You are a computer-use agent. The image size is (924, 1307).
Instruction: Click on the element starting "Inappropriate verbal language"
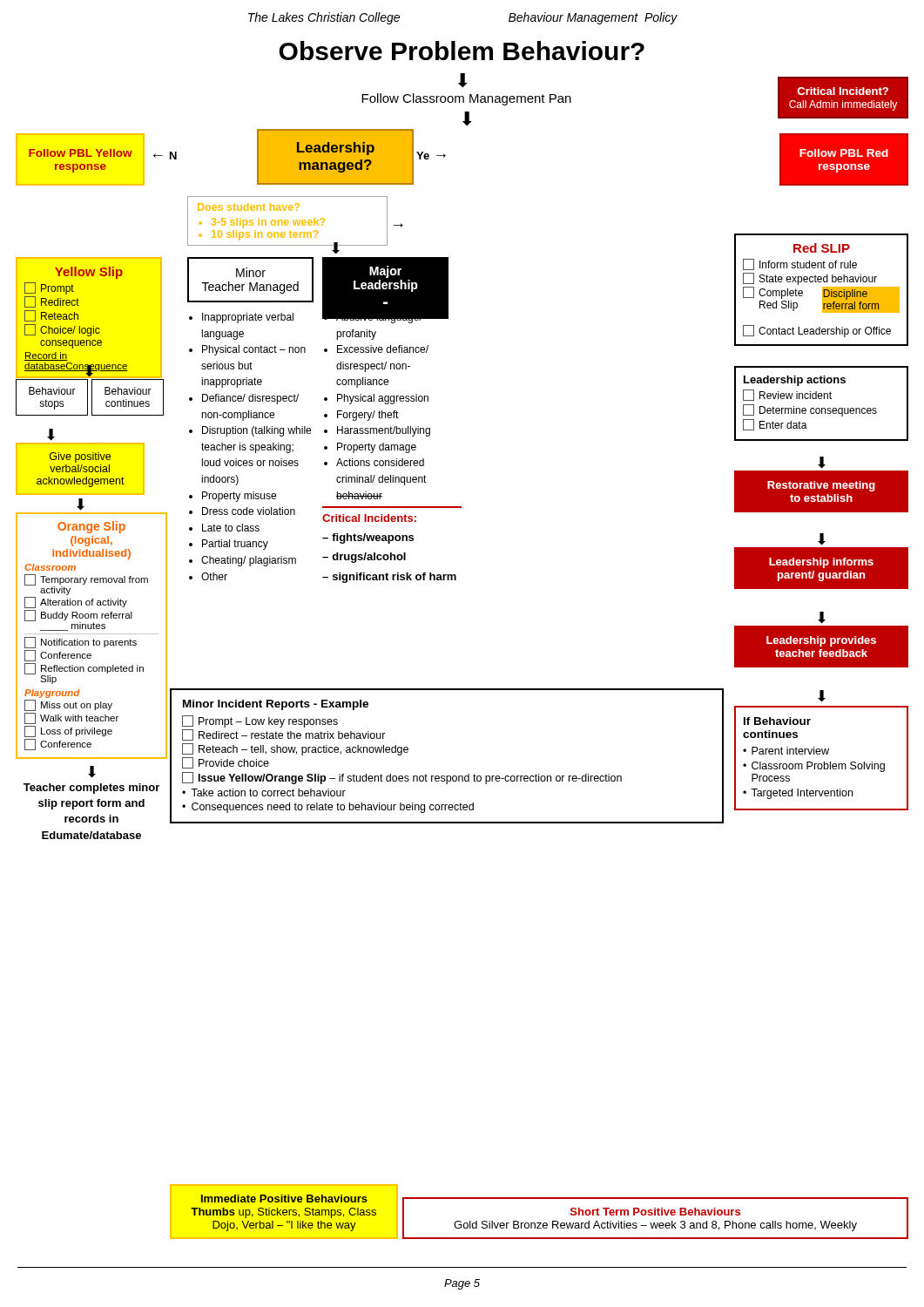click(x=250, y=447)
